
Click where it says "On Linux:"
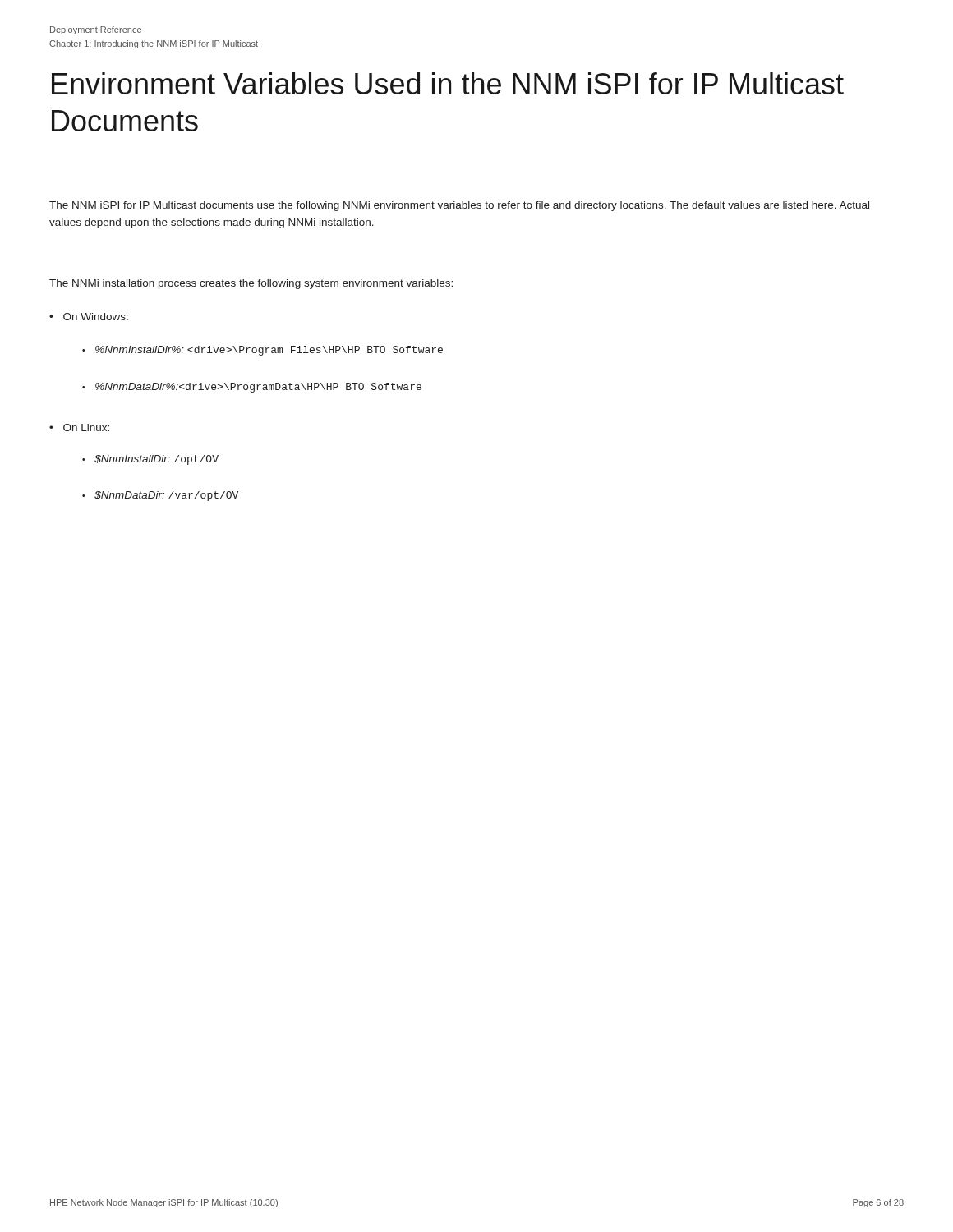click(x=85, y=428)
